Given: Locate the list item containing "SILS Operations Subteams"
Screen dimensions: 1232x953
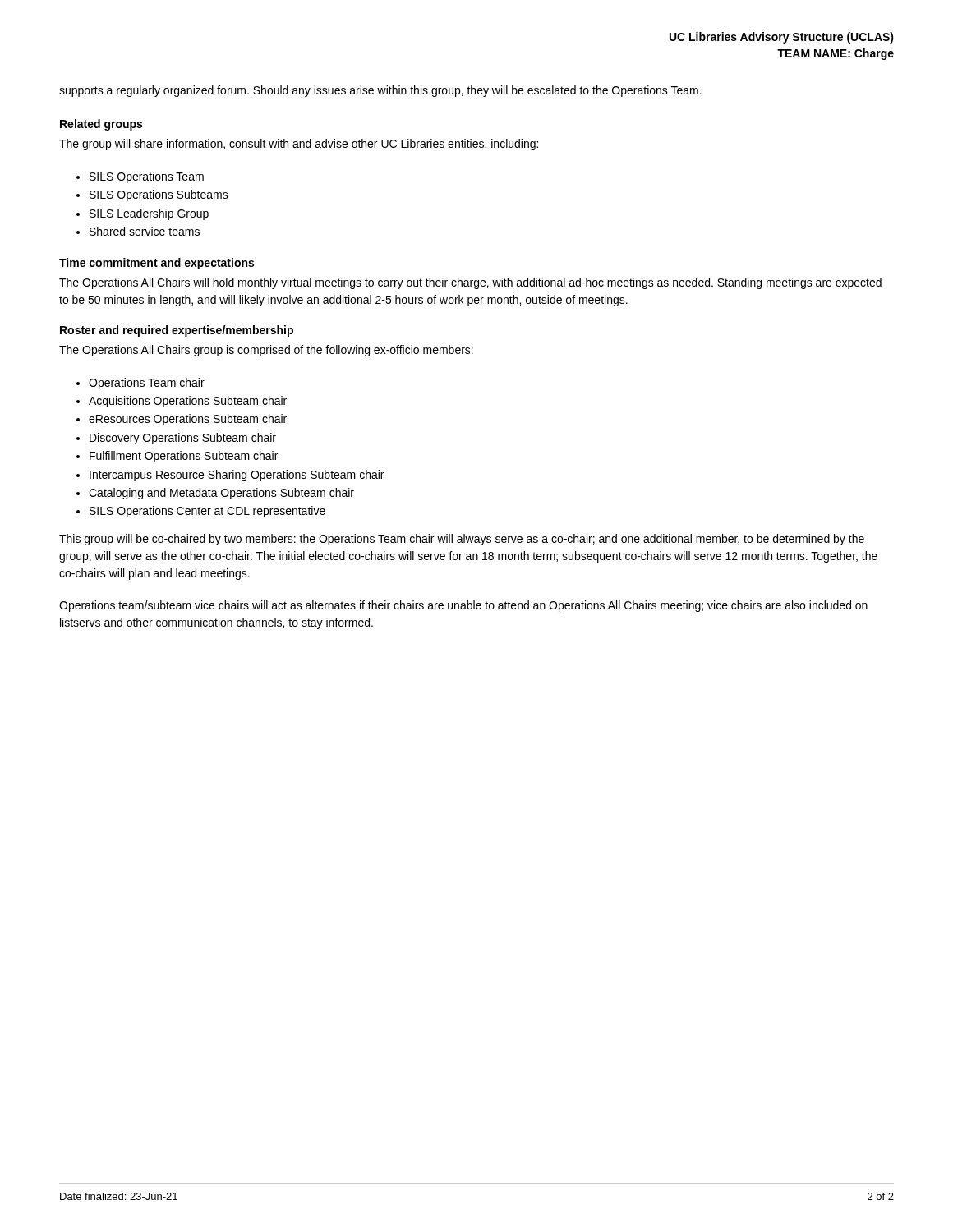Looking at the screenshot, I should click(158, 195).
